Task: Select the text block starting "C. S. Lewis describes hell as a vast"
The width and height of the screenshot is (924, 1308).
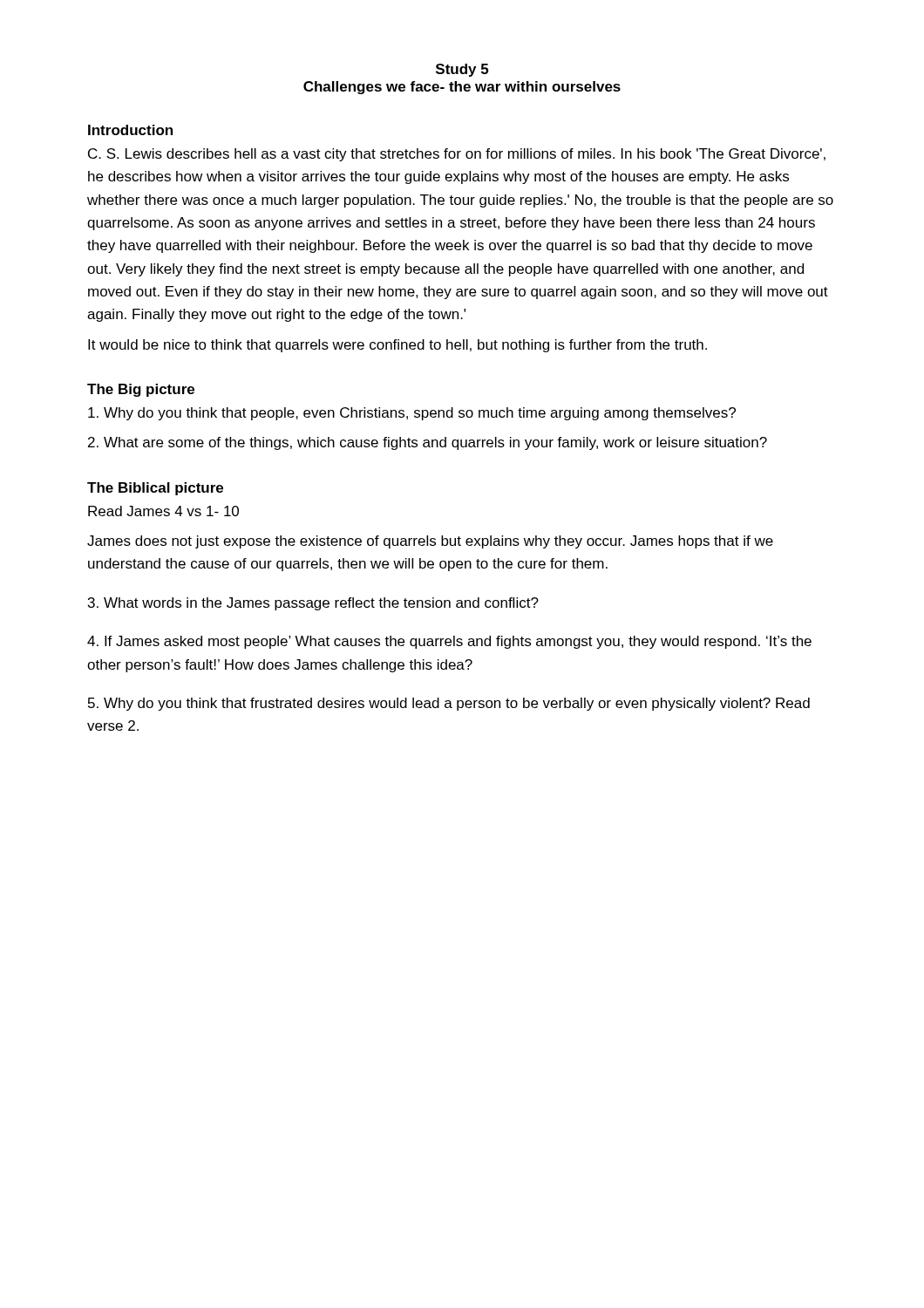Action: pos(460,234)
